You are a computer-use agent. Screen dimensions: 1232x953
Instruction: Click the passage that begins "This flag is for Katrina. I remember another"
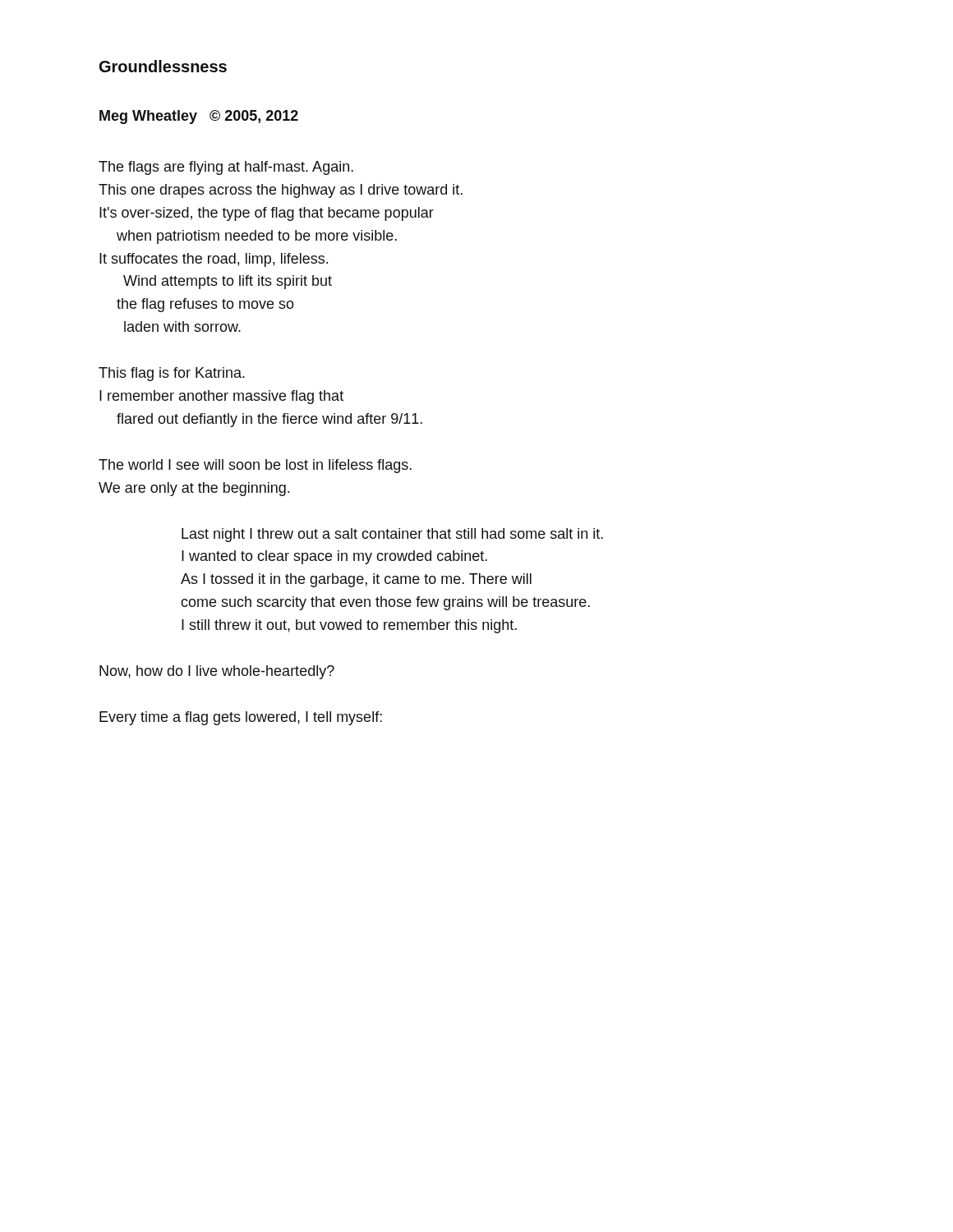[172, 374]
